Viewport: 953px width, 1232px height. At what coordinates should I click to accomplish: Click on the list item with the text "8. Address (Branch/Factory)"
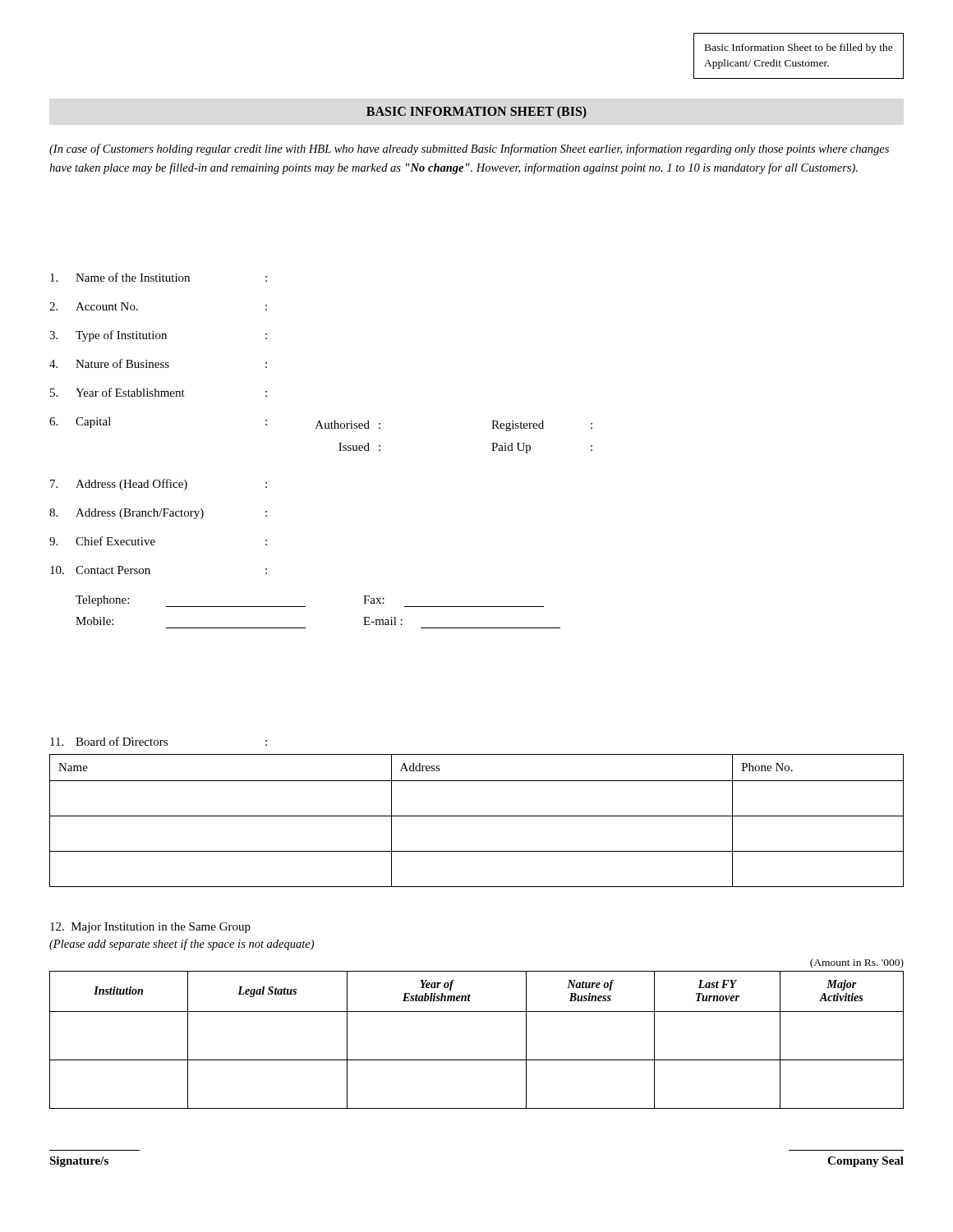click(x=164, y=513)
